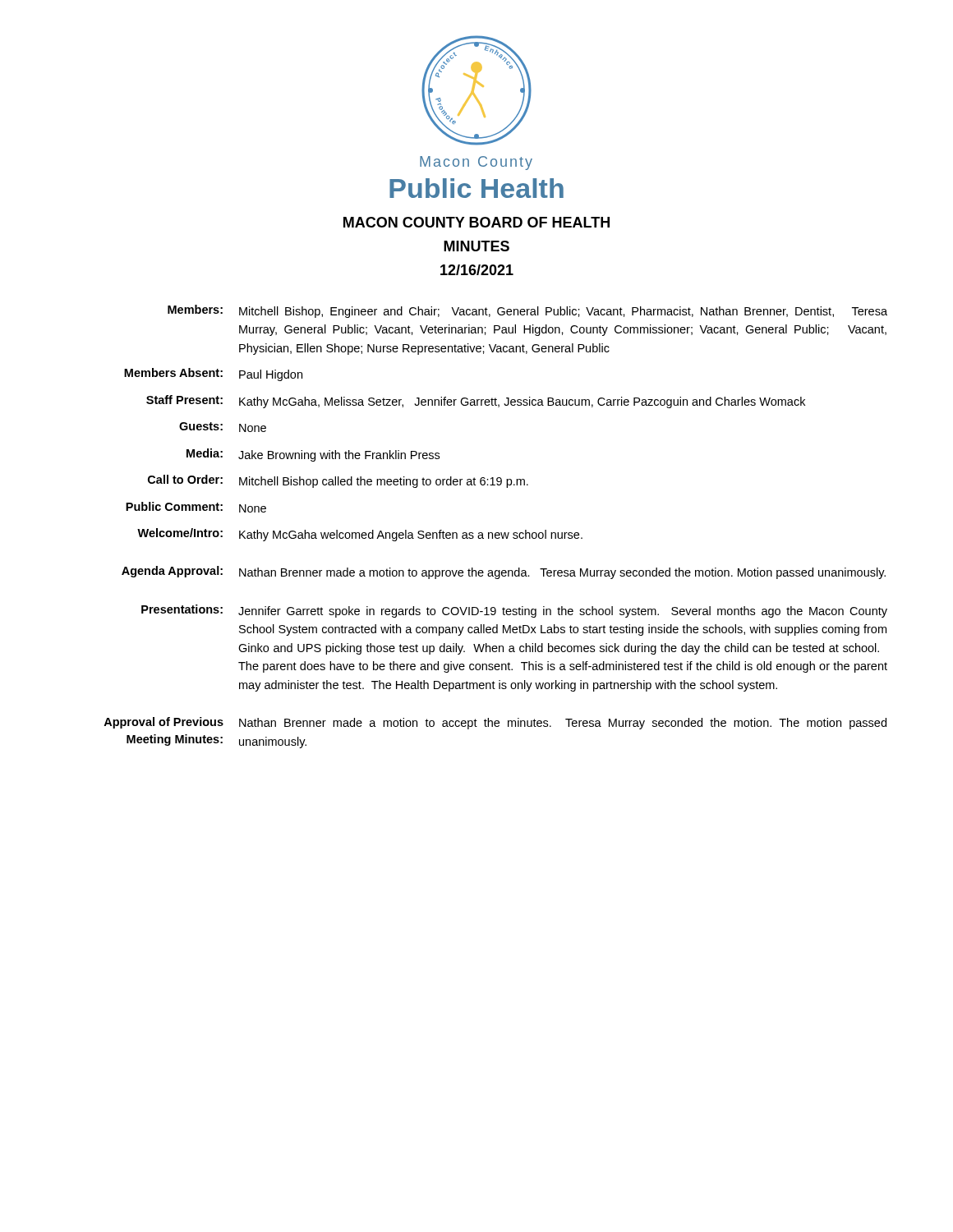This screenshot has height=1232, width=953.
Task: Point to the block beginning "Agenda Approval: Nathan Brenner made a motion"
Action: (476, 573)
